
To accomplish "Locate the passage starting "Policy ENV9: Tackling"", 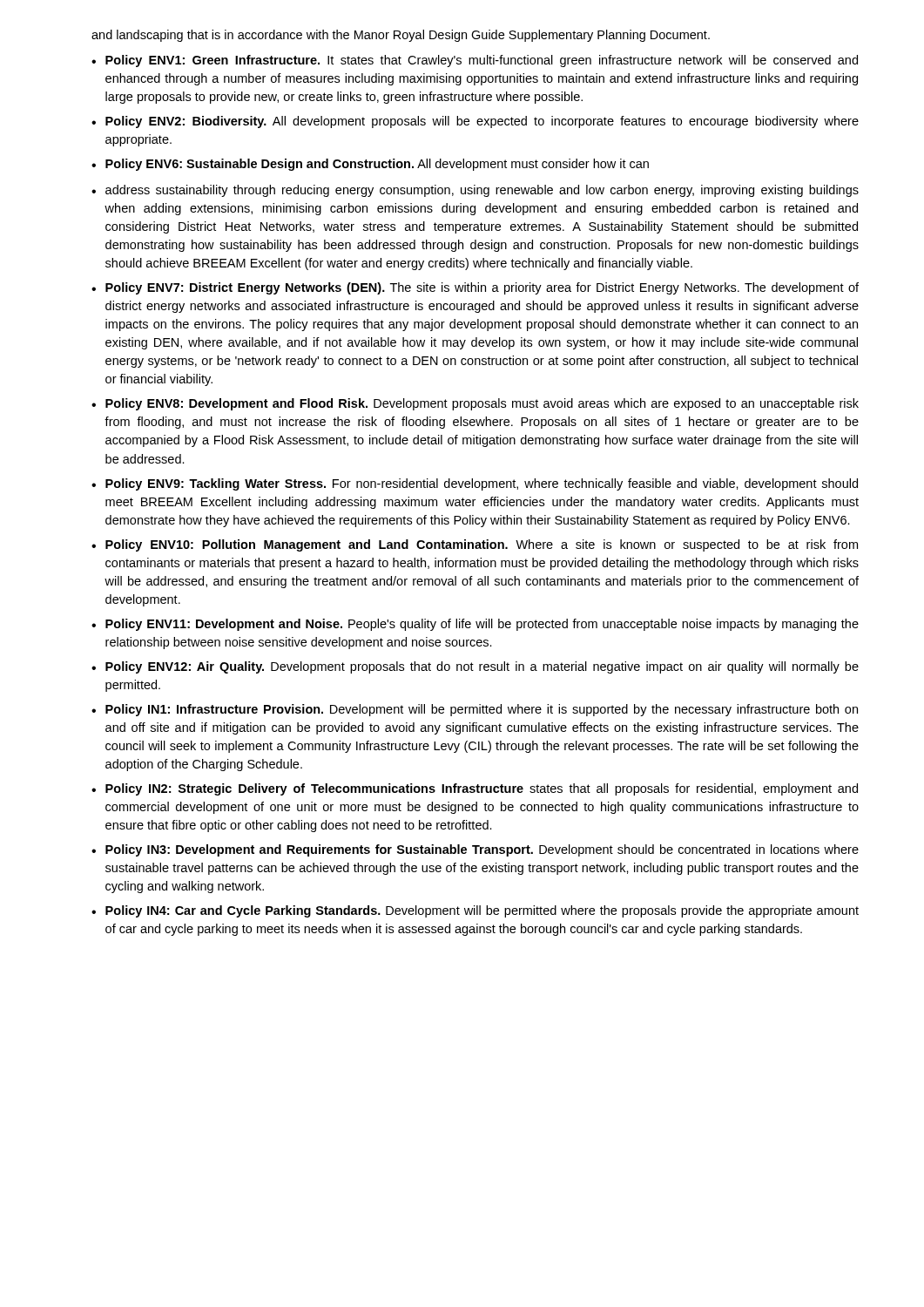I will 482,502.
